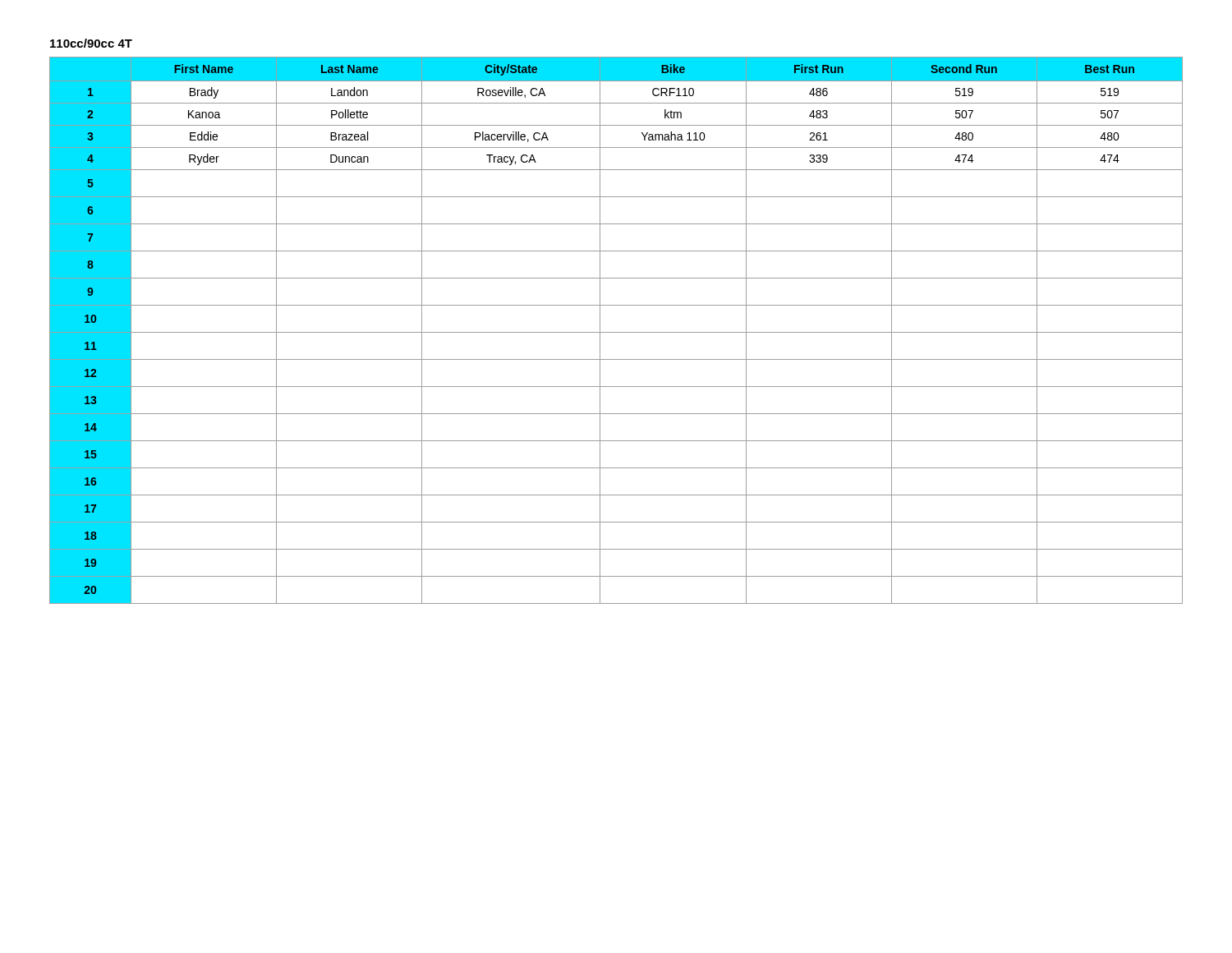Click the section header
Image resolution: width=1232 pixels, height=953 pixels.
point(91,43)
